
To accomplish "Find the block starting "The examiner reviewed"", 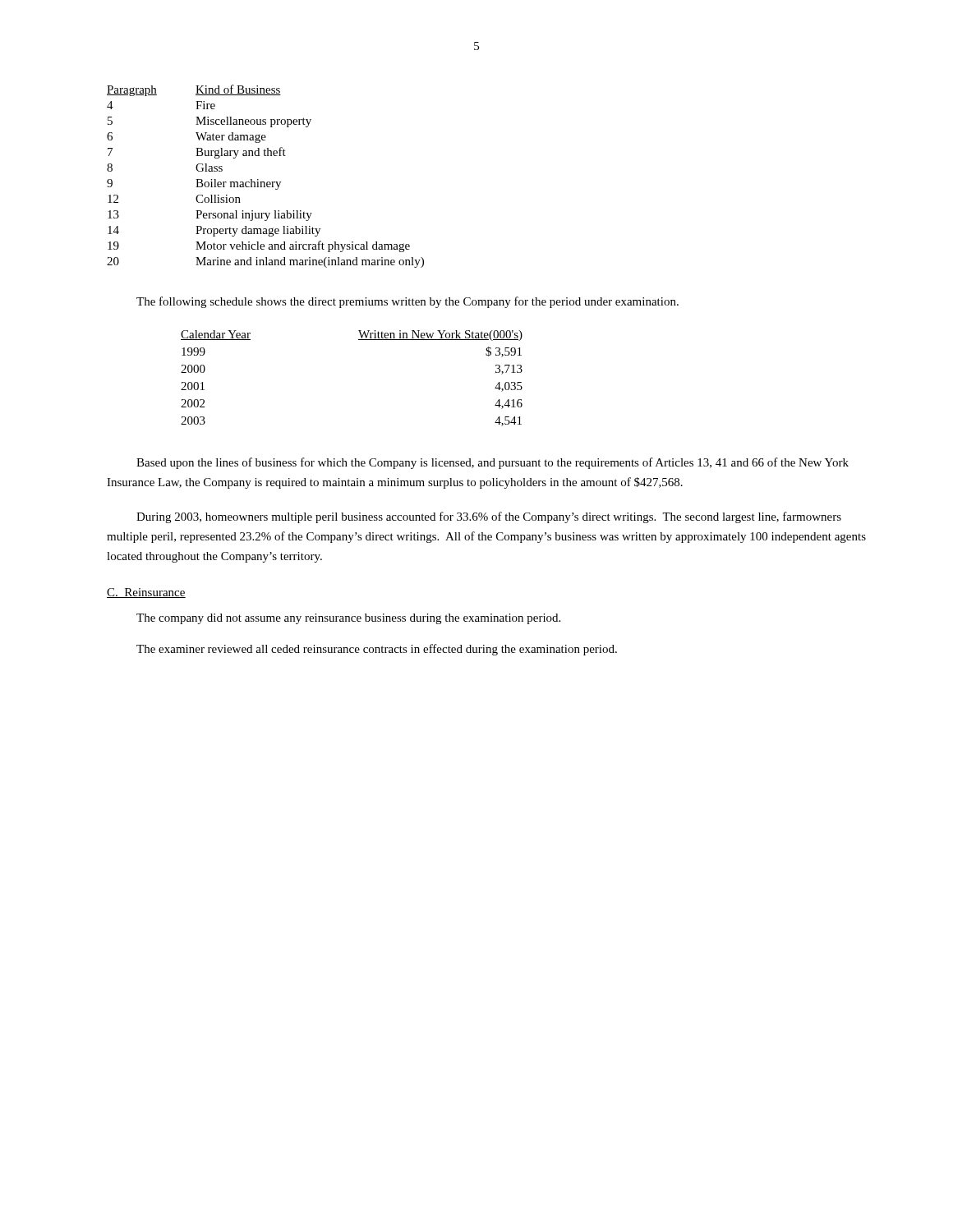I will [377, 648].
